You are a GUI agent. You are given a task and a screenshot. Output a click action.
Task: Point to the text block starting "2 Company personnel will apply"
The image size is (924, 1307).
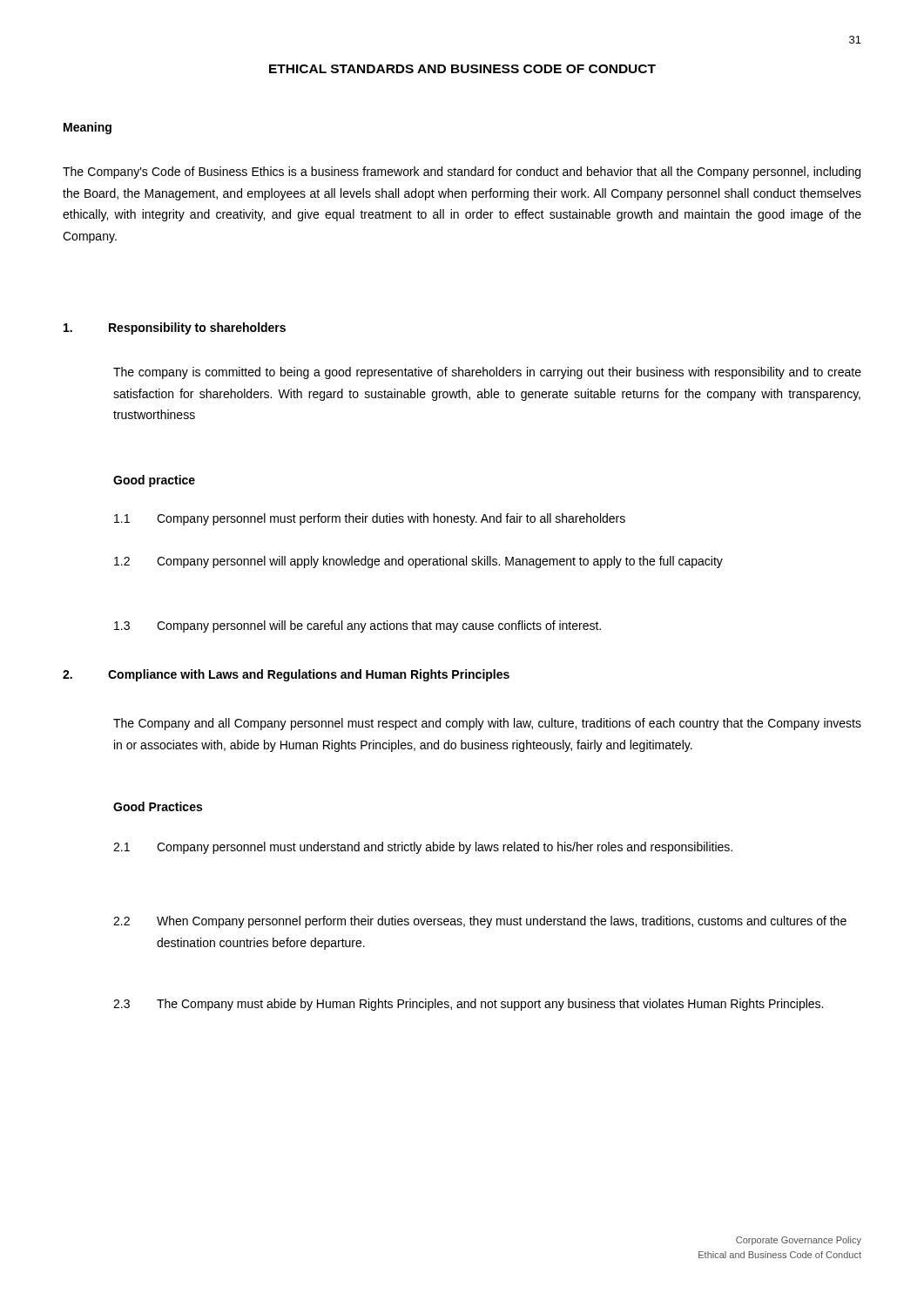(x=418, y=561)
